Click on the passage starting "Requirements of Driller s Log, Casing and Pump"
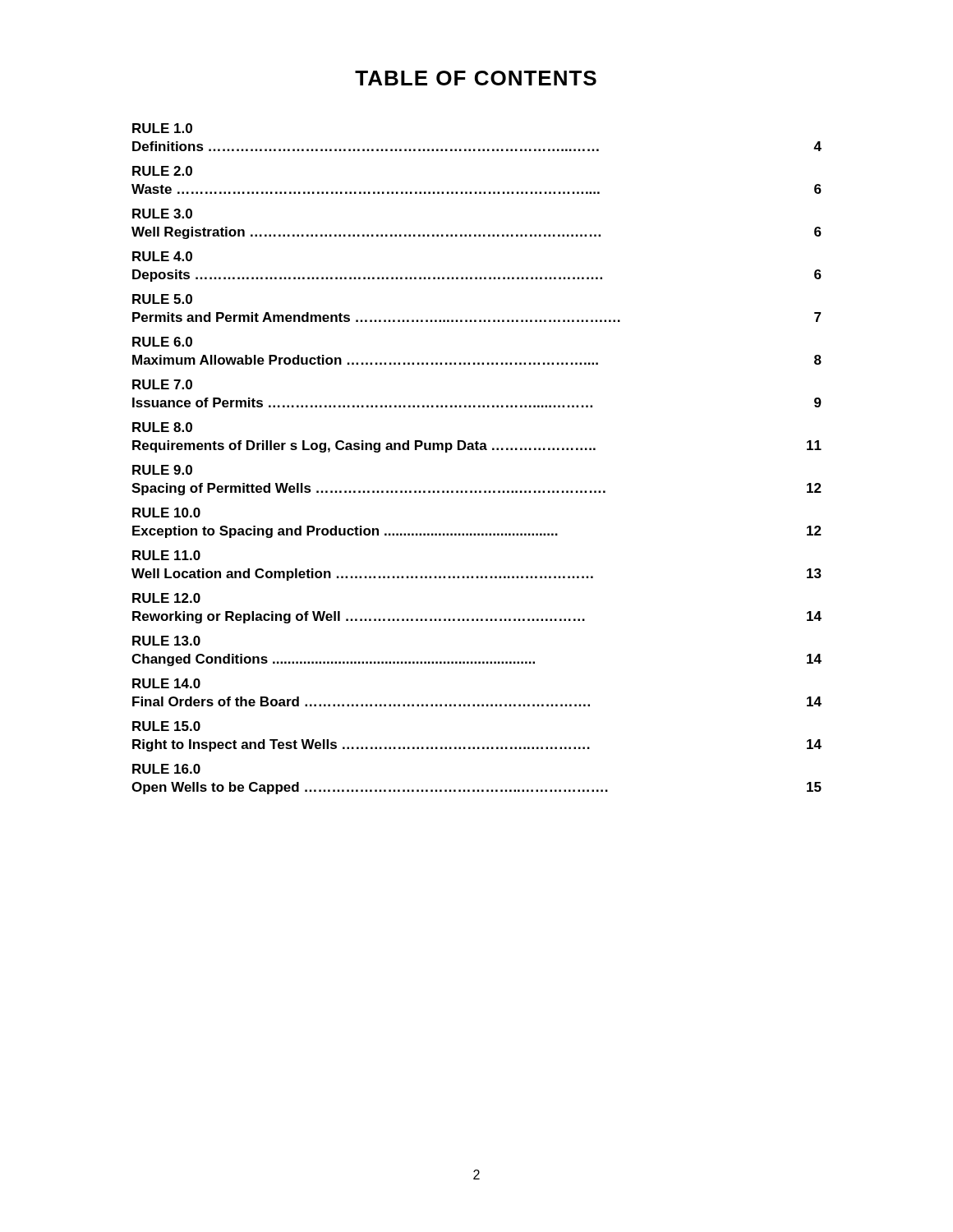Image resolution: width=953 pixels, height=1232 pixels. coord(476,446)
